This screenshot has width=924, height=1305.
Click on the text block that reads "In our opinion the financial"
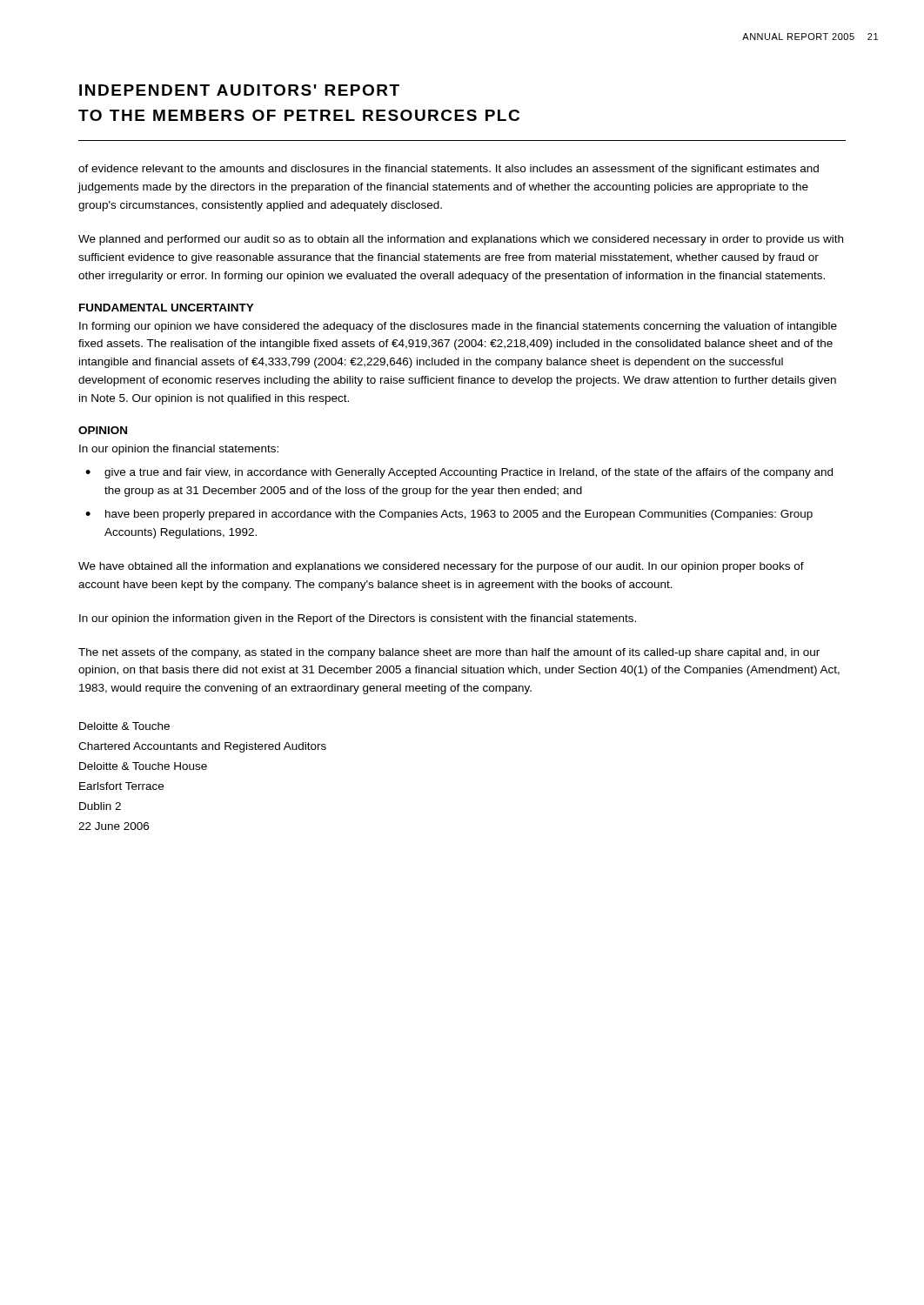coord(179,449)
